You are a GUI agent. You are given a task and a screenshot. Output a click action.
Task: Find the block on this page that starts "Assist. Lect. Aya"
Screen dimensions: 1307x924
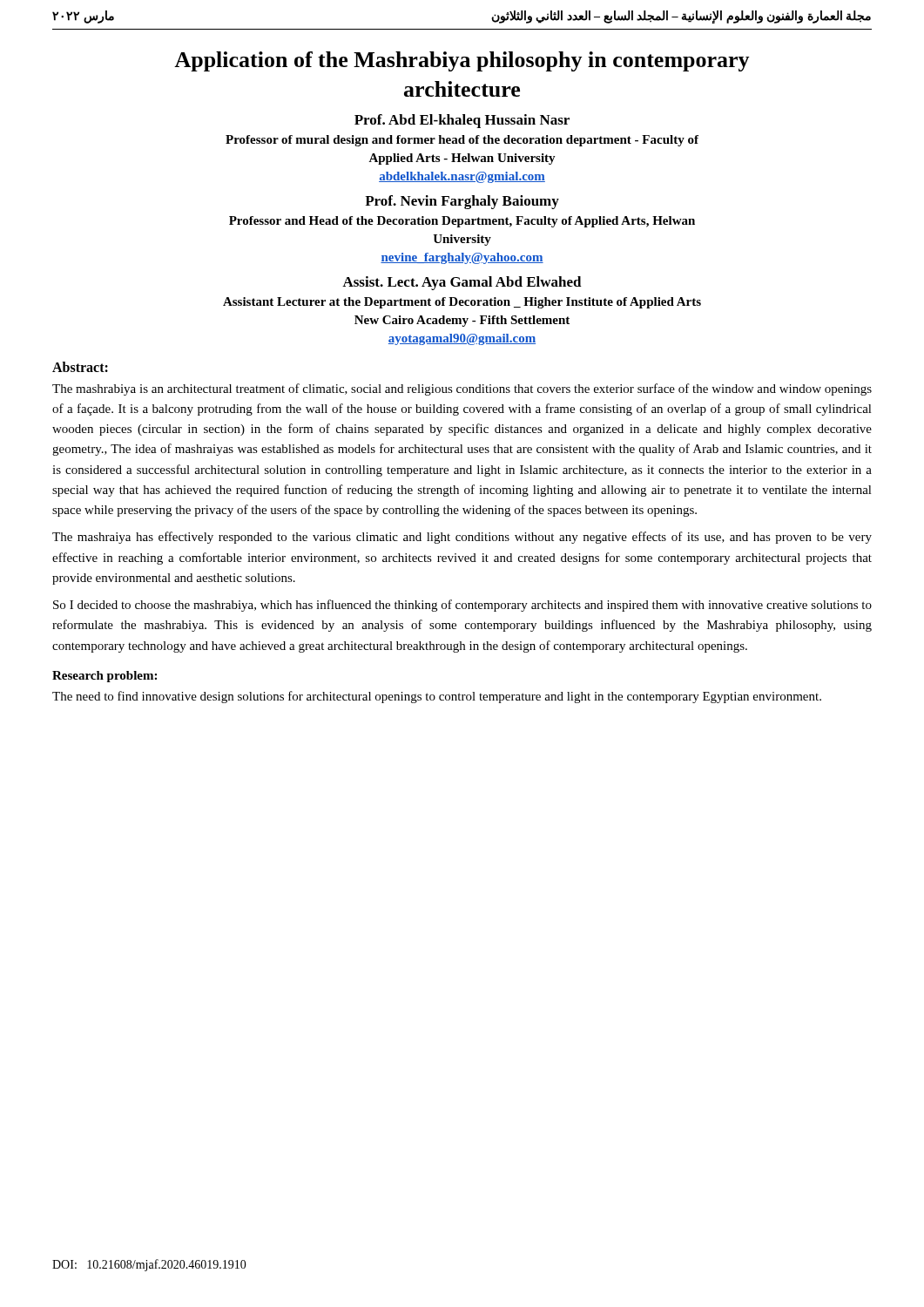coord(462,282)
